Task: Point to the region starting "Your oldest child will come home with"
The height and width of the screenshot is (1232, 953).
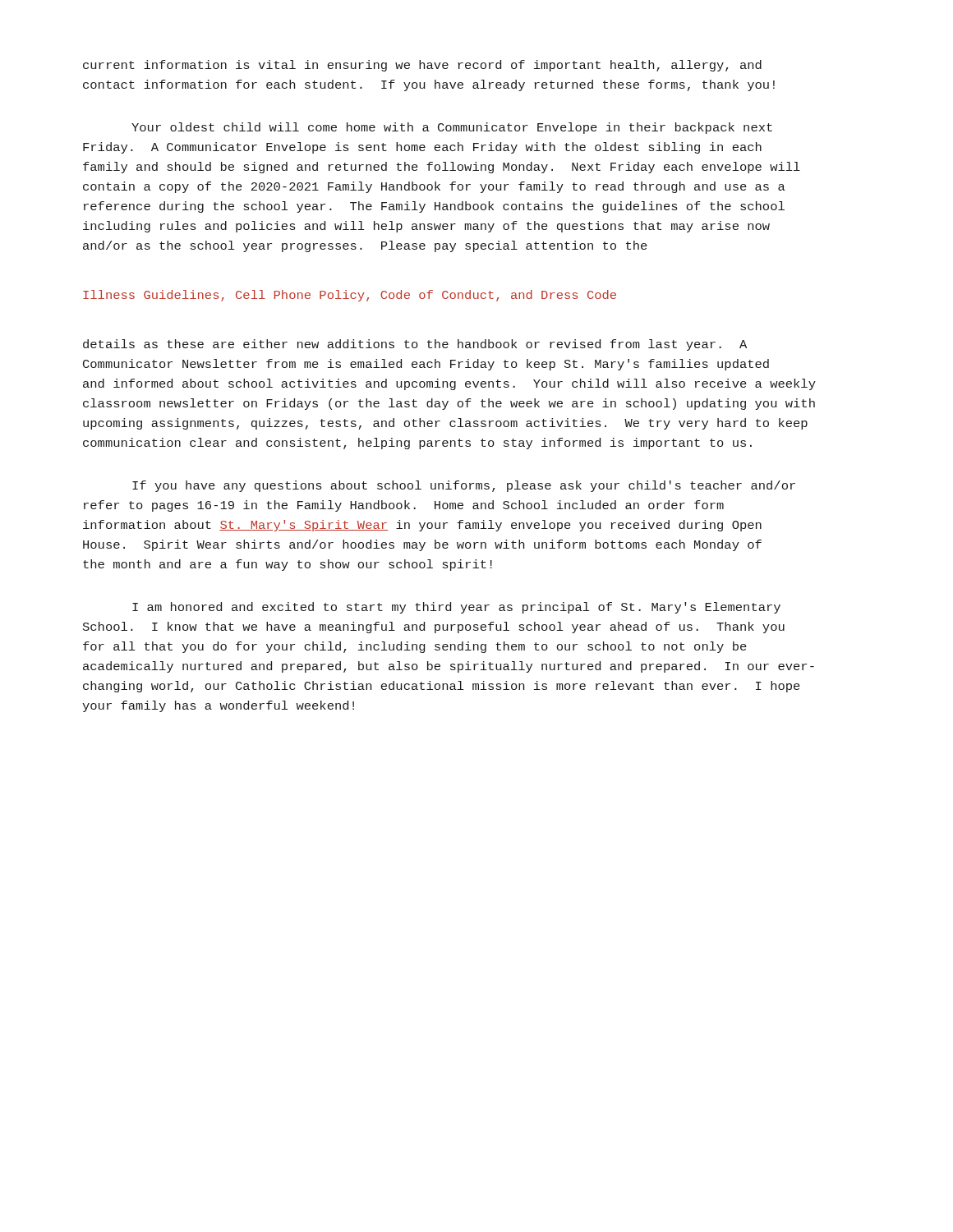Action: pos(476,187)
